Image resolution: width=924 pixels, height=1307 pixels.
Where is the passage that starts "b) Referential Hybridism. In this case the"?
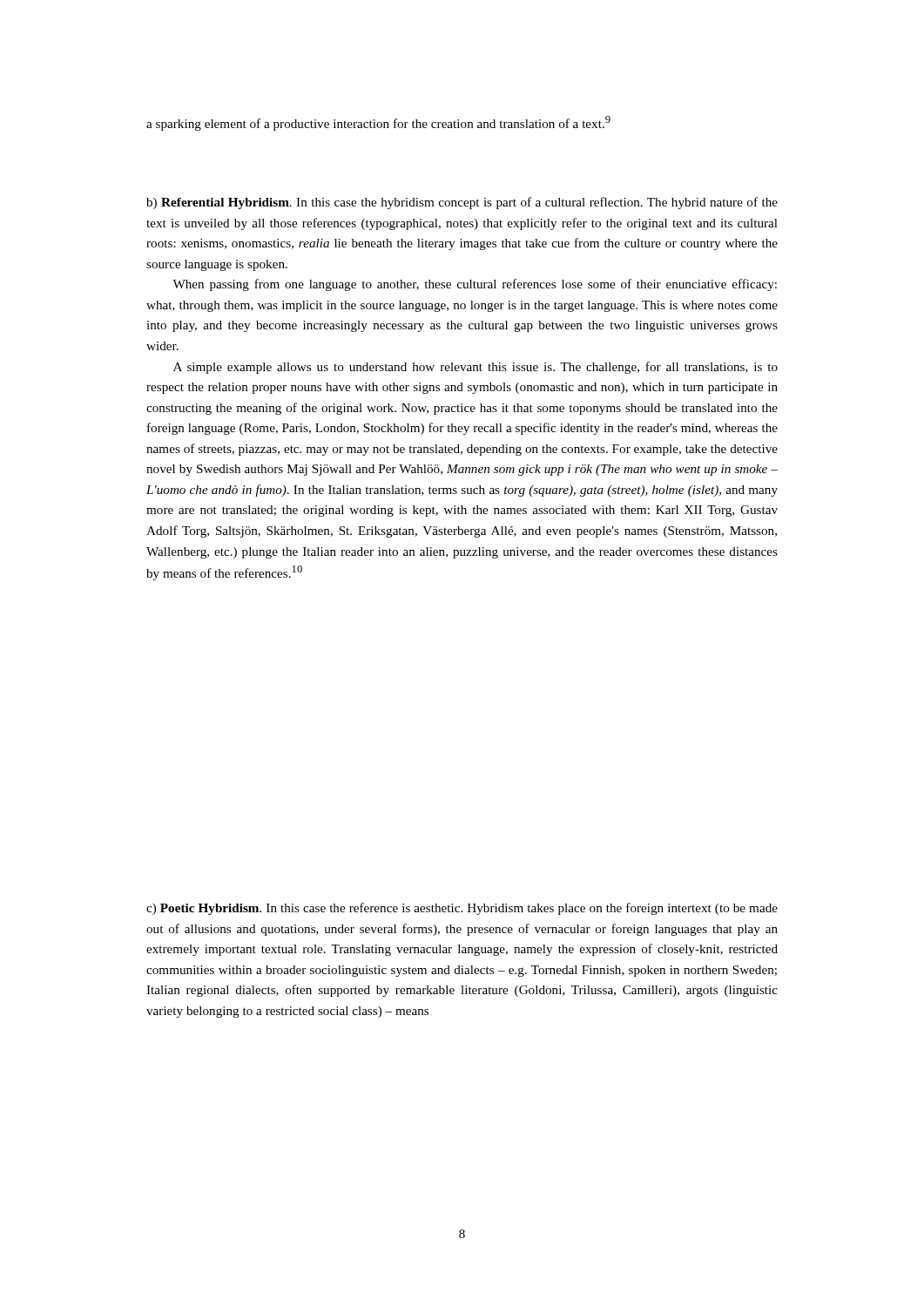(x=462, y=388)
